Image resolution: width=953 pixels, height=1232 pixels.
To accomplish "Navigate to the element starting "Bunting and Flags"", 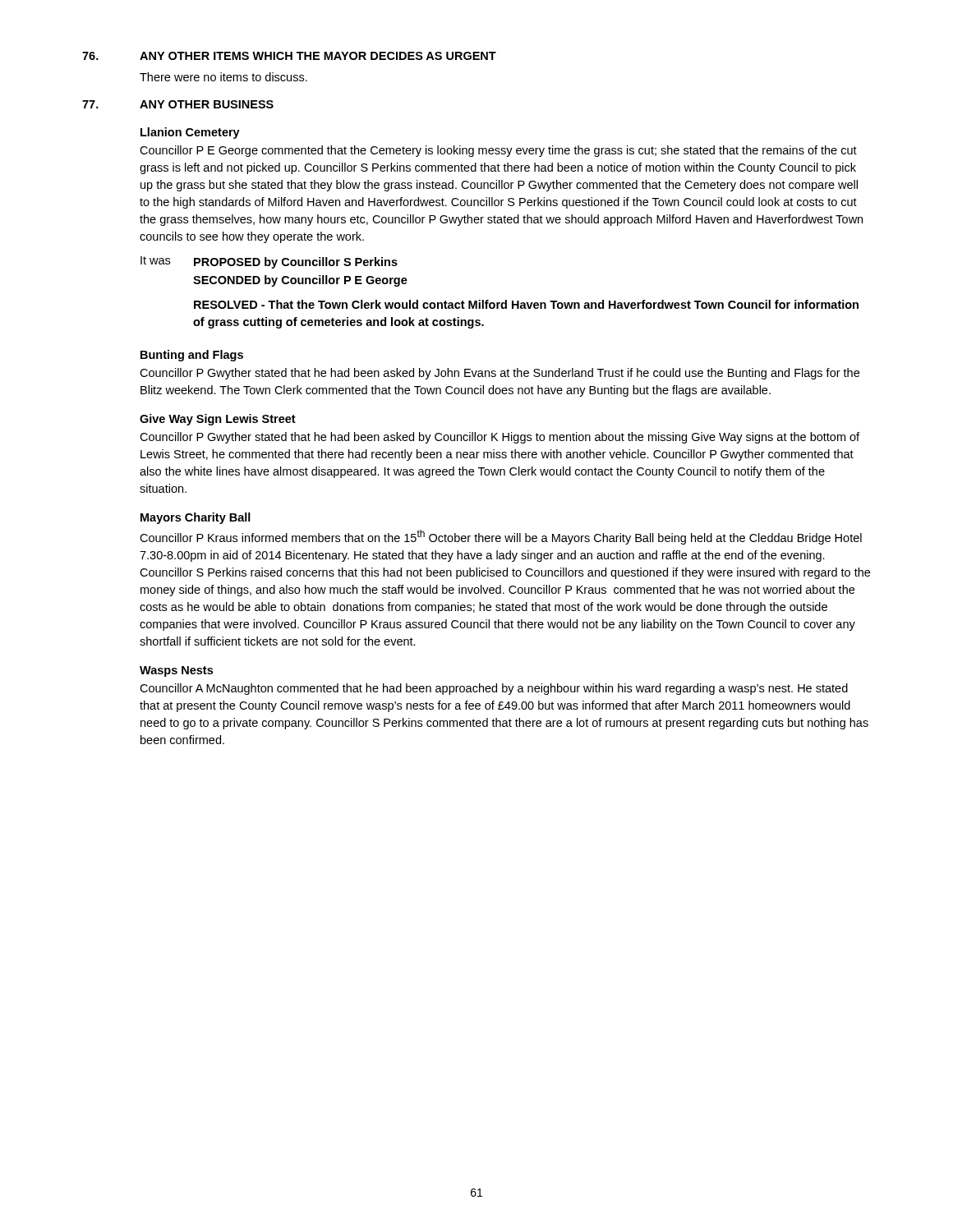I will 192,355.
